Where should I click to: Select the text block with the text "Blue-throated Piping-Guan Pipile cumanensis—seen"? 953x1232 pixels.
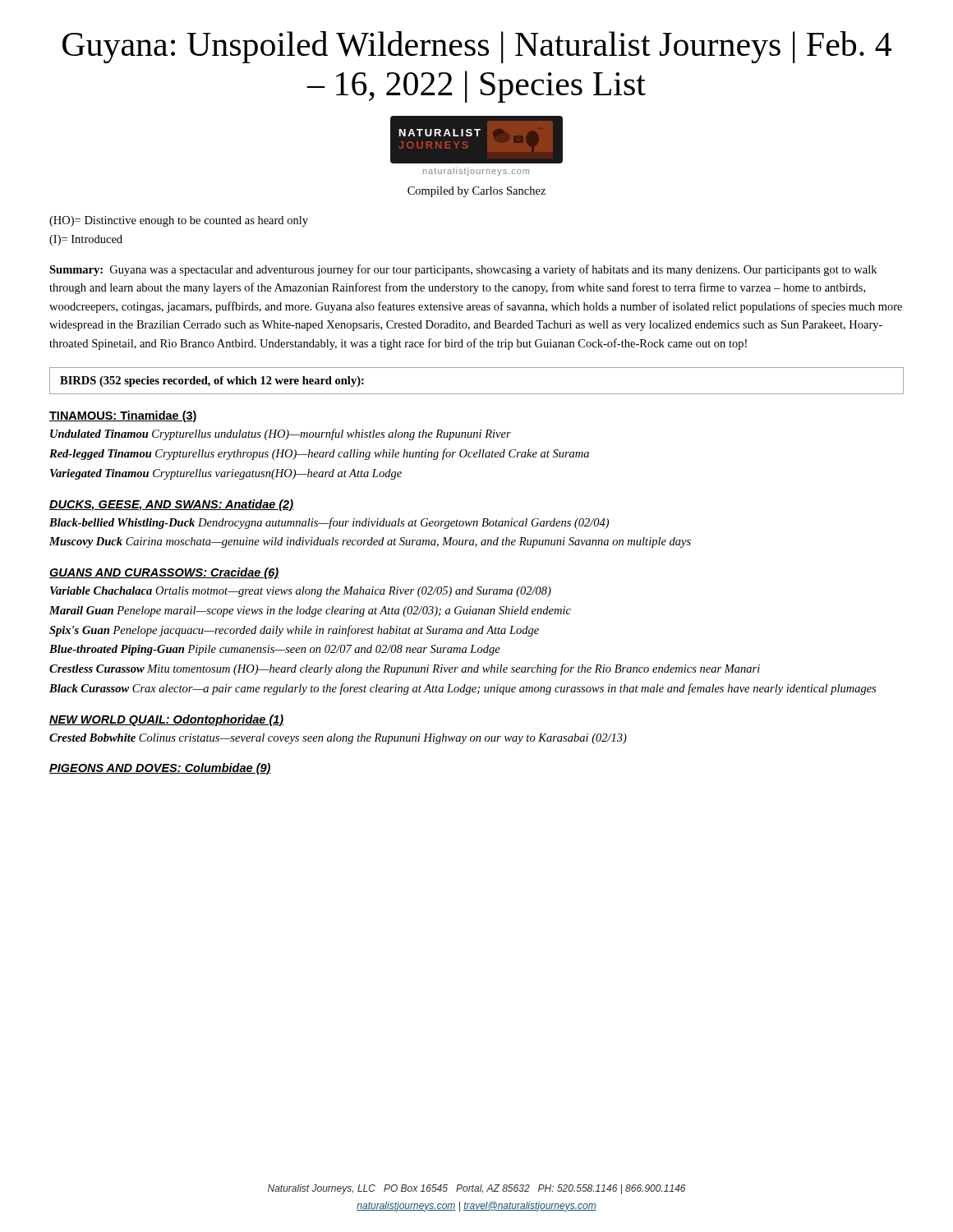[275, 649]
